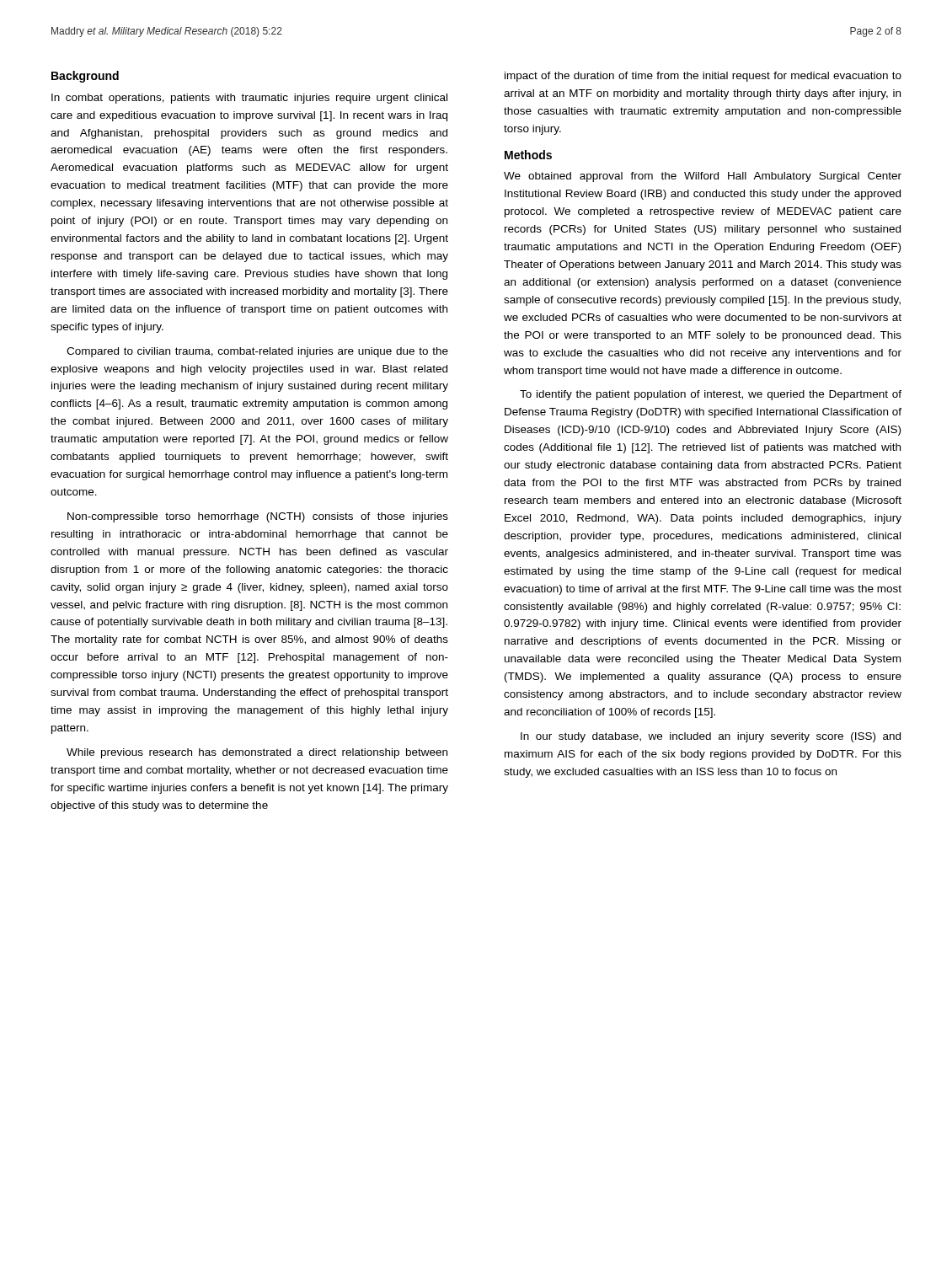Screen dimensions: 1264x952
Task: Point to the region starting "We obtained approval from the Wilford Hall"
Action: (x=703, y=474)
